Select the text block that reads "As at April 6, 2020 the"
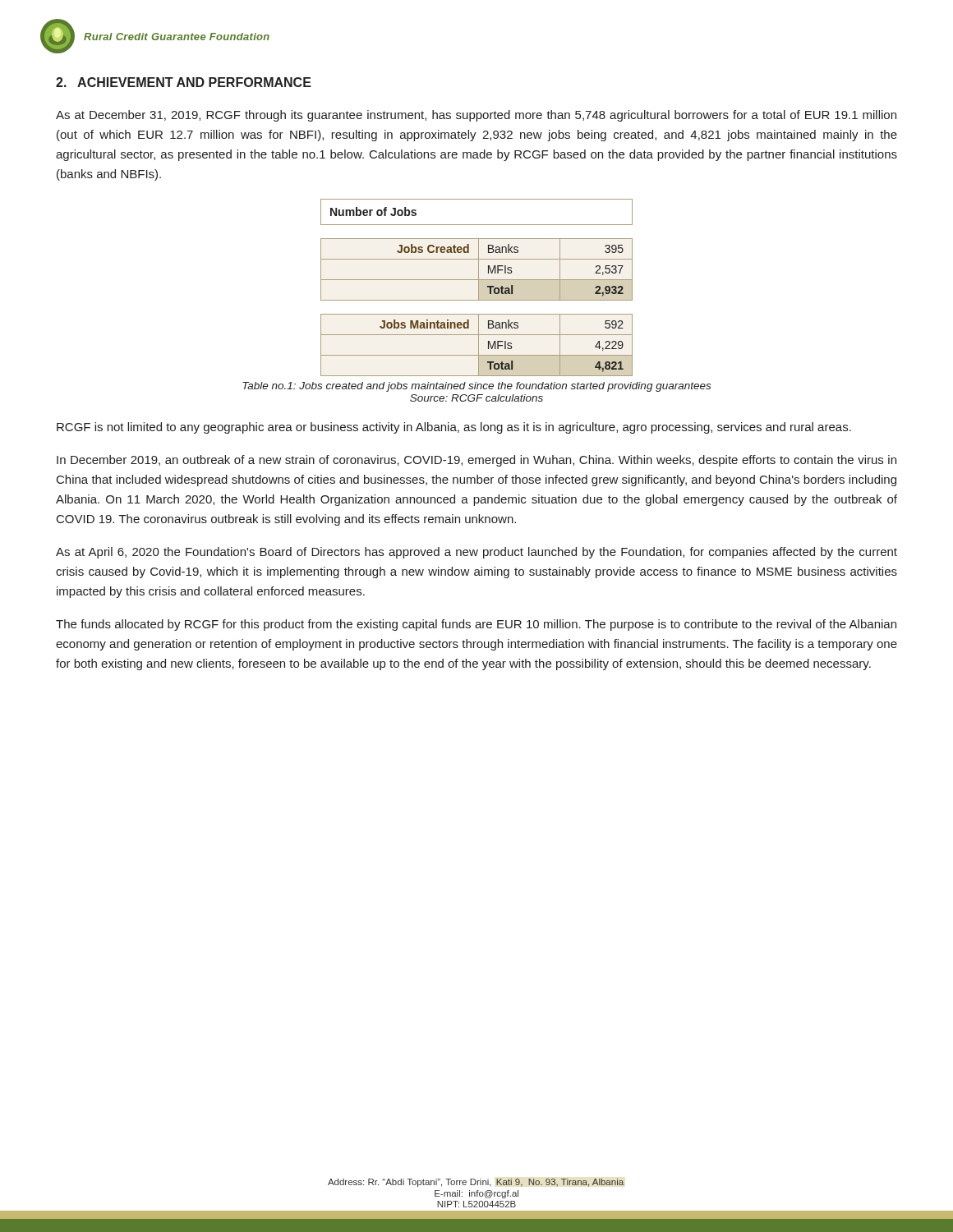Screen dimensions: 1232x953 pyautogui.click(x=476, y=571)
